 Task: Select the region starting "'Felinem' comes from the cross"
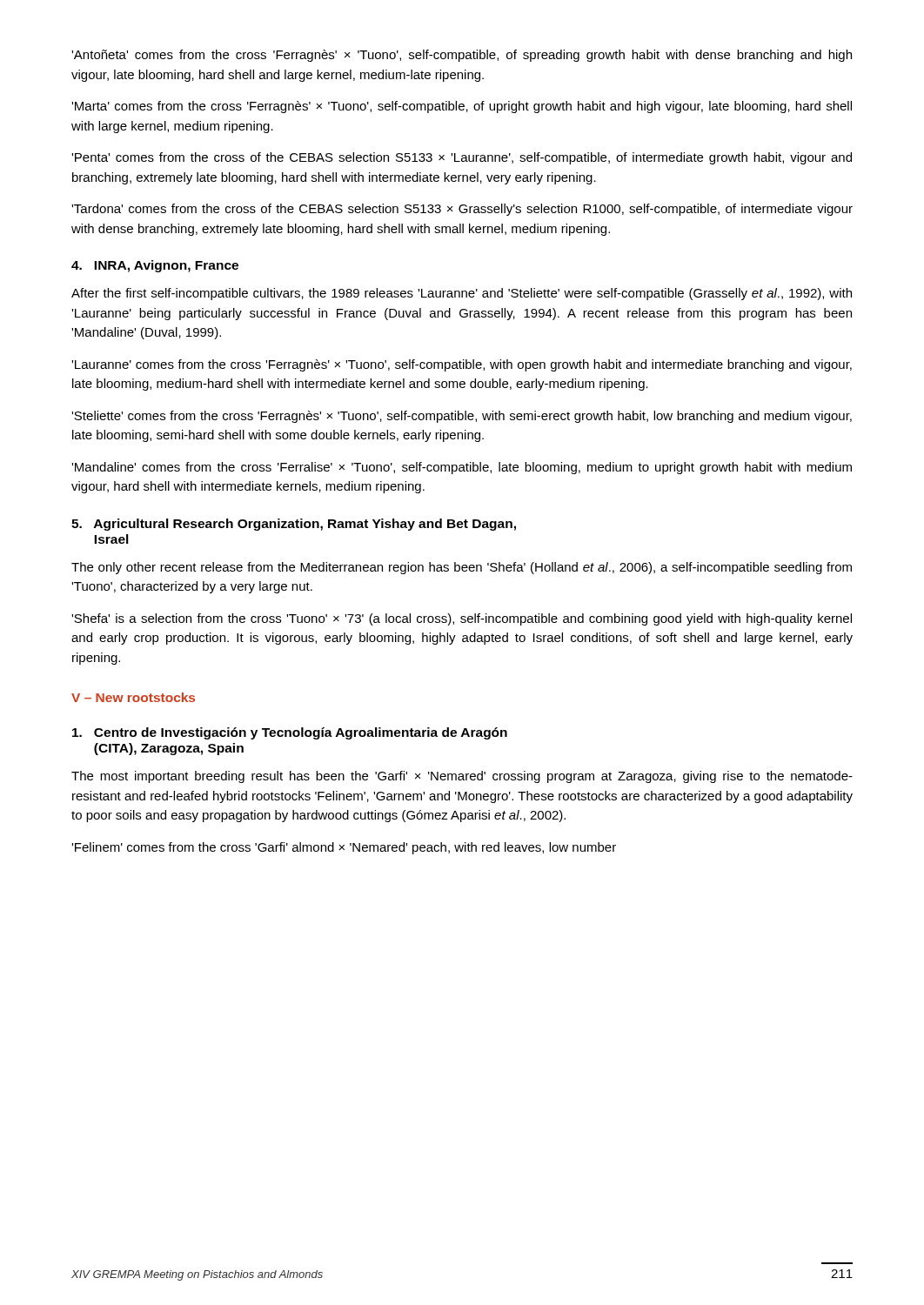[462, 847]
